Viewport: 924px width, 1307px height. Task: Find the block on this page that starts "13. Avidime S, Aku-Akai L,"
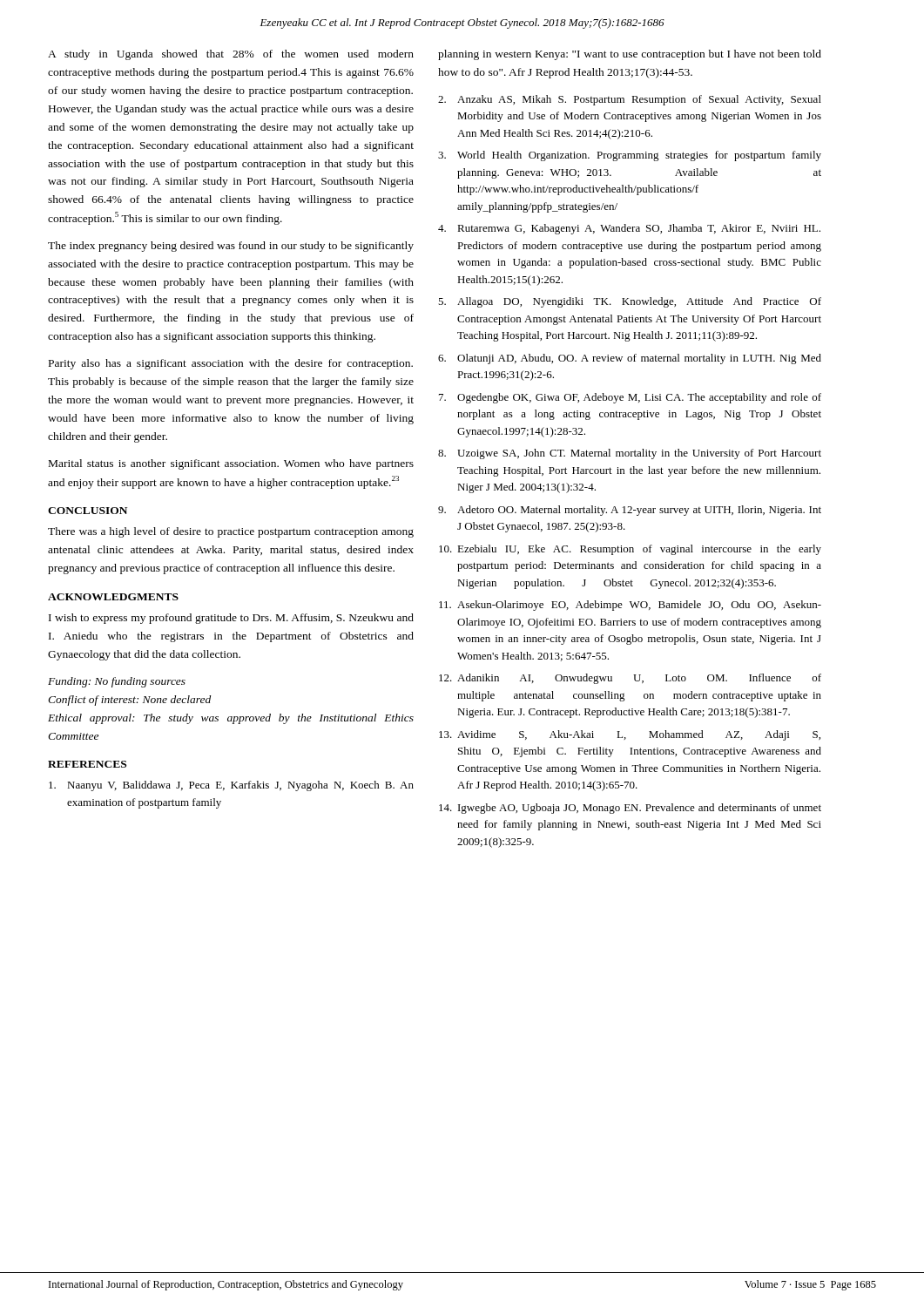point(630,760)
